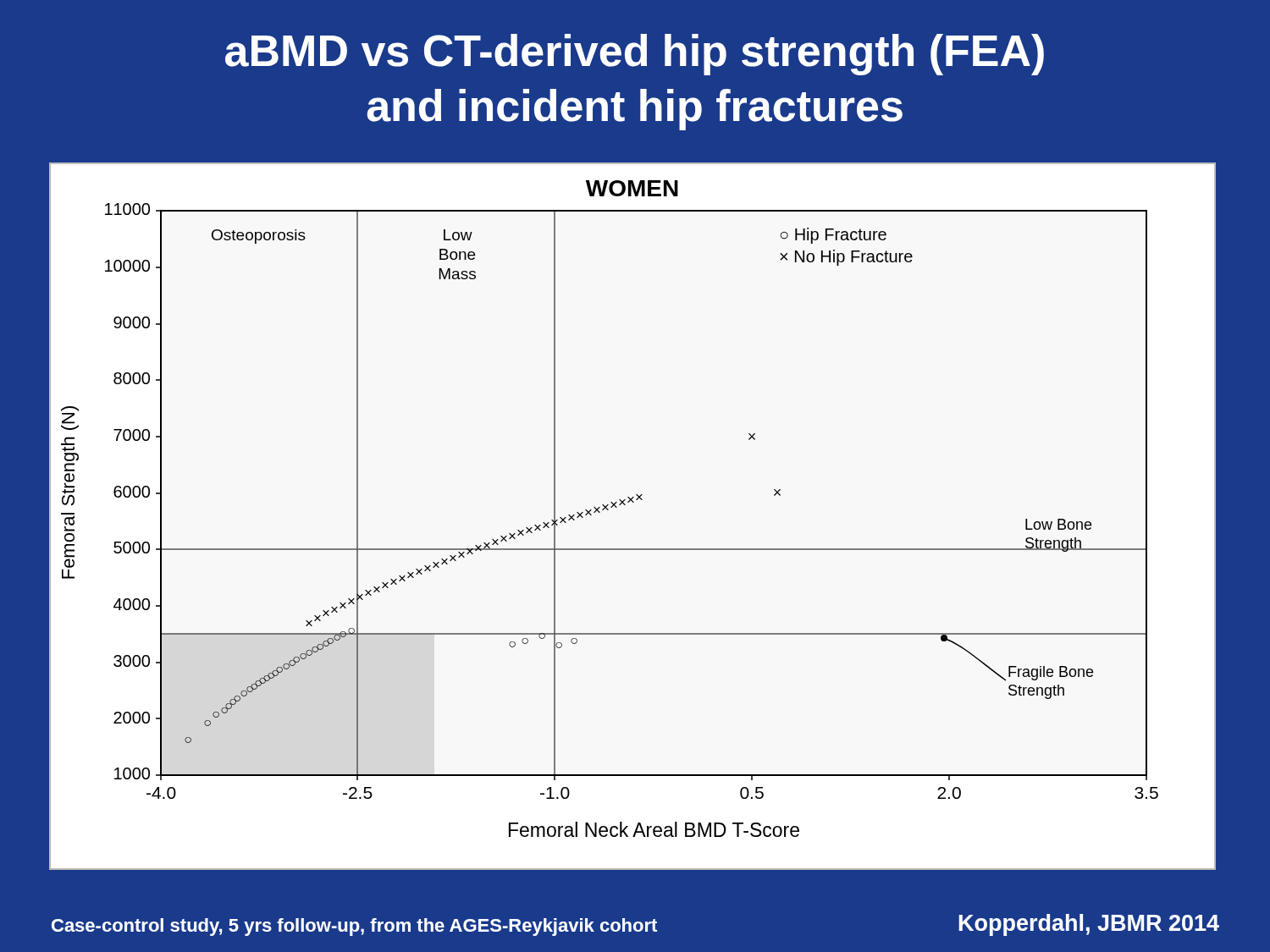The width and height of the screenshot is (1270, 952).
Task: Select the block starting "aBMD vs CT-derived hip"
Action: coord(635,78)
